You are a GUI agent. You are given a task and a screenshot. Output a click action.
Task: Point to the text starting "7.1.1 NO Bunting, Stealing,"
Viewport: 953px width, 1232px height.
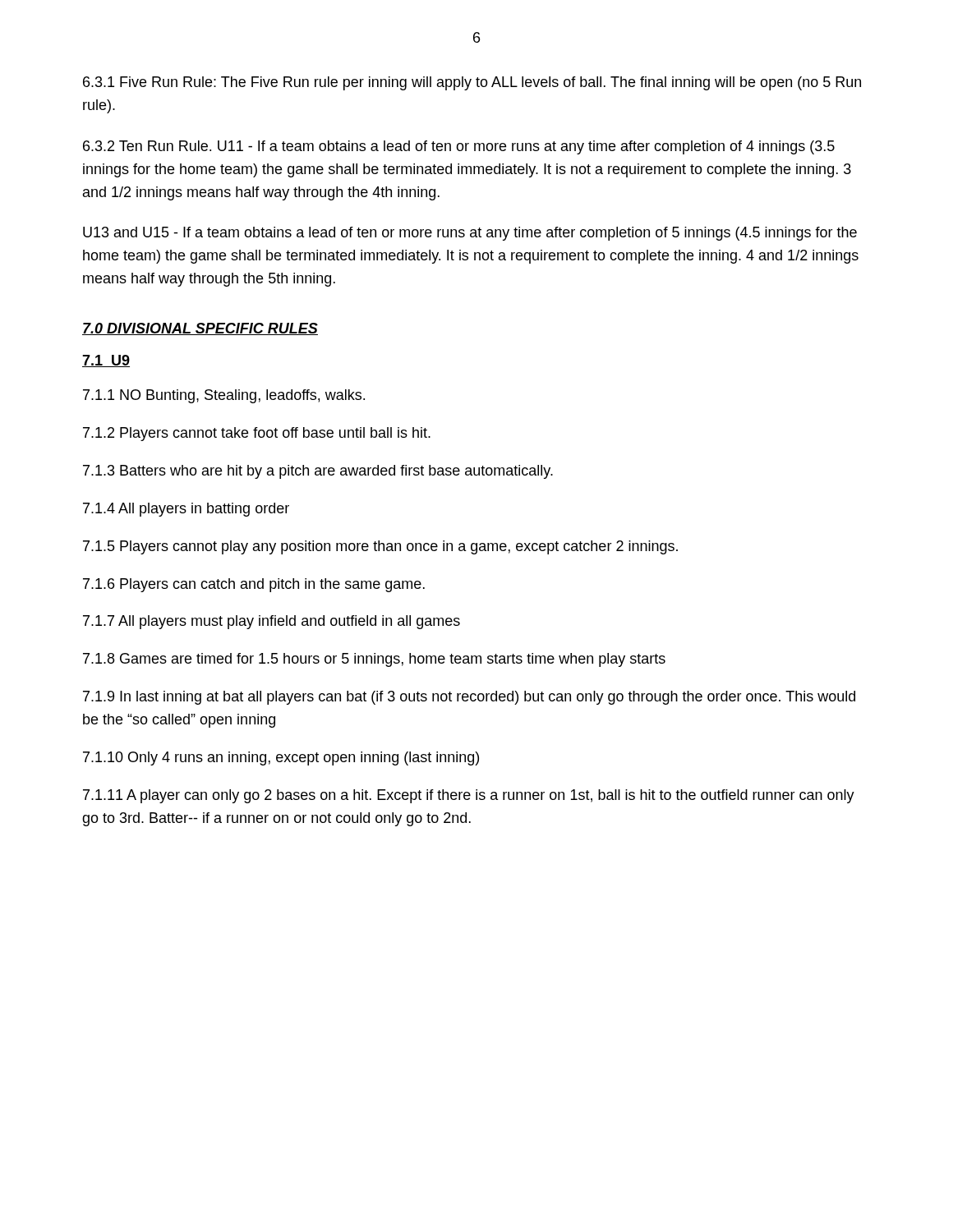tap(224, 395)
